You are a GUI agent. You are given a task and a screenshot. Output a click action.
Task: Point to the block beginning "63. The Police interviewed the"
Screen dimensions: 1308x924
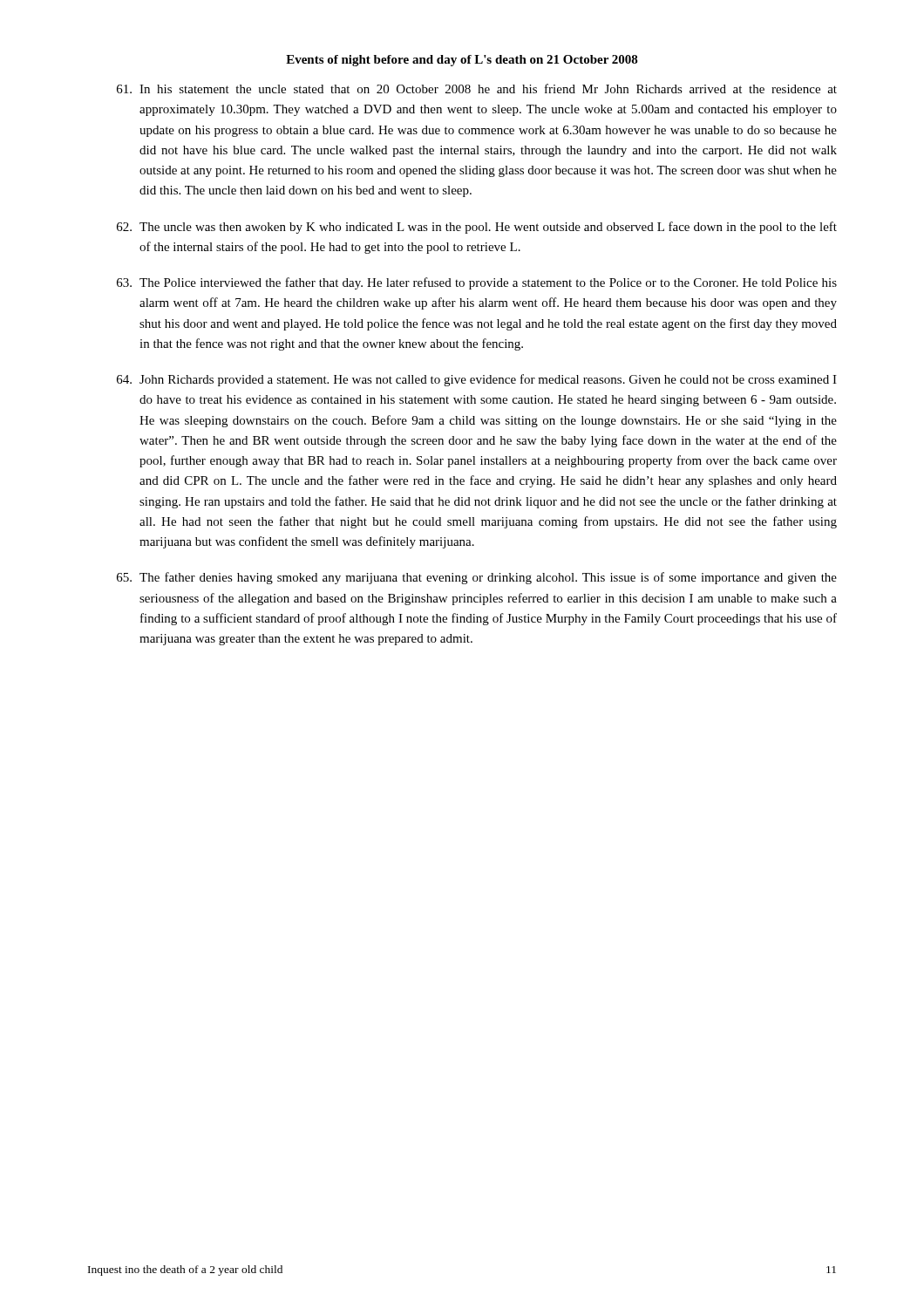point(462,314)
